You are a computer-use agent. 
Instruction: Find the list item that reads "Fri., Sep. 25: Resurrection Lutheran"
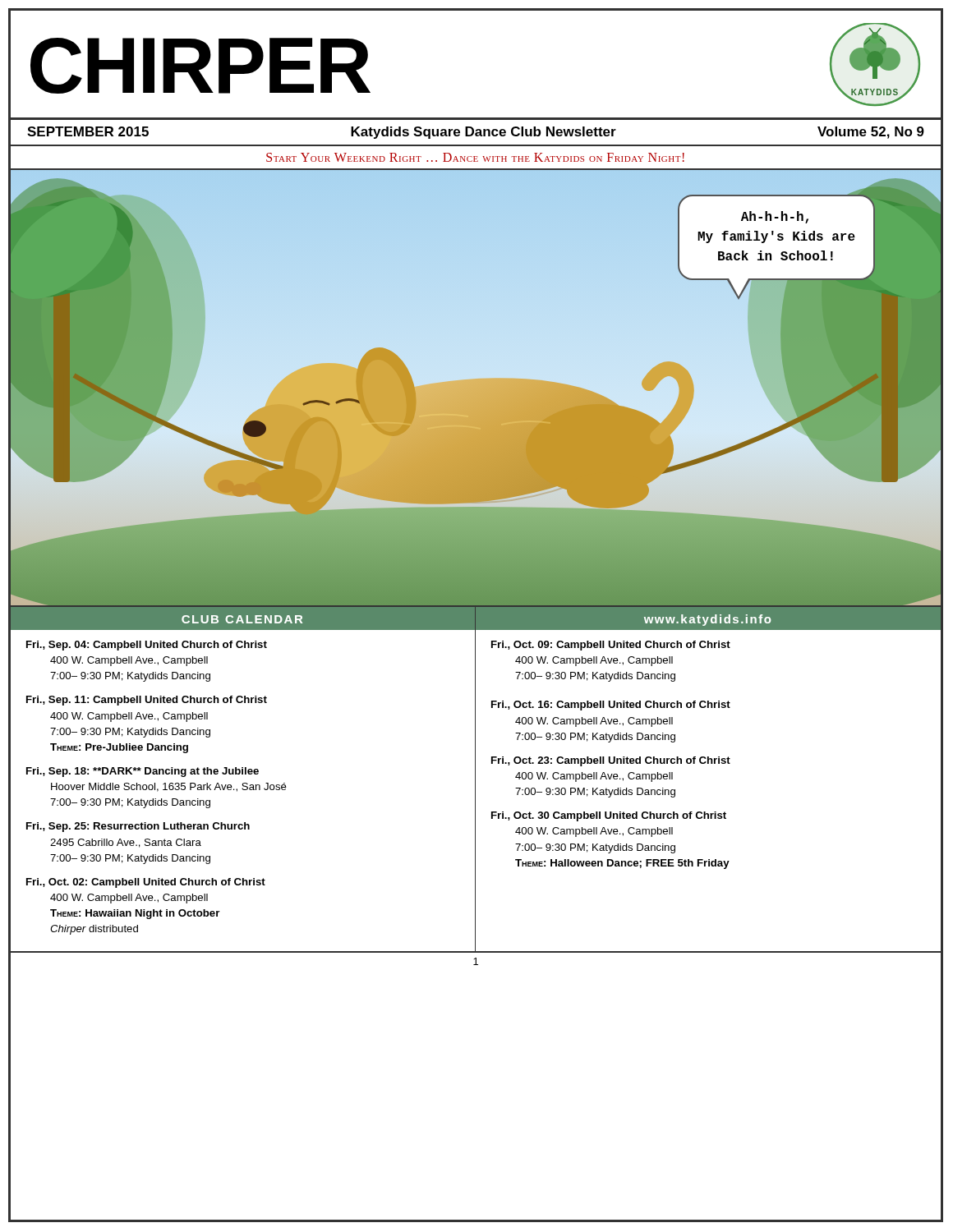coord(138,827)
